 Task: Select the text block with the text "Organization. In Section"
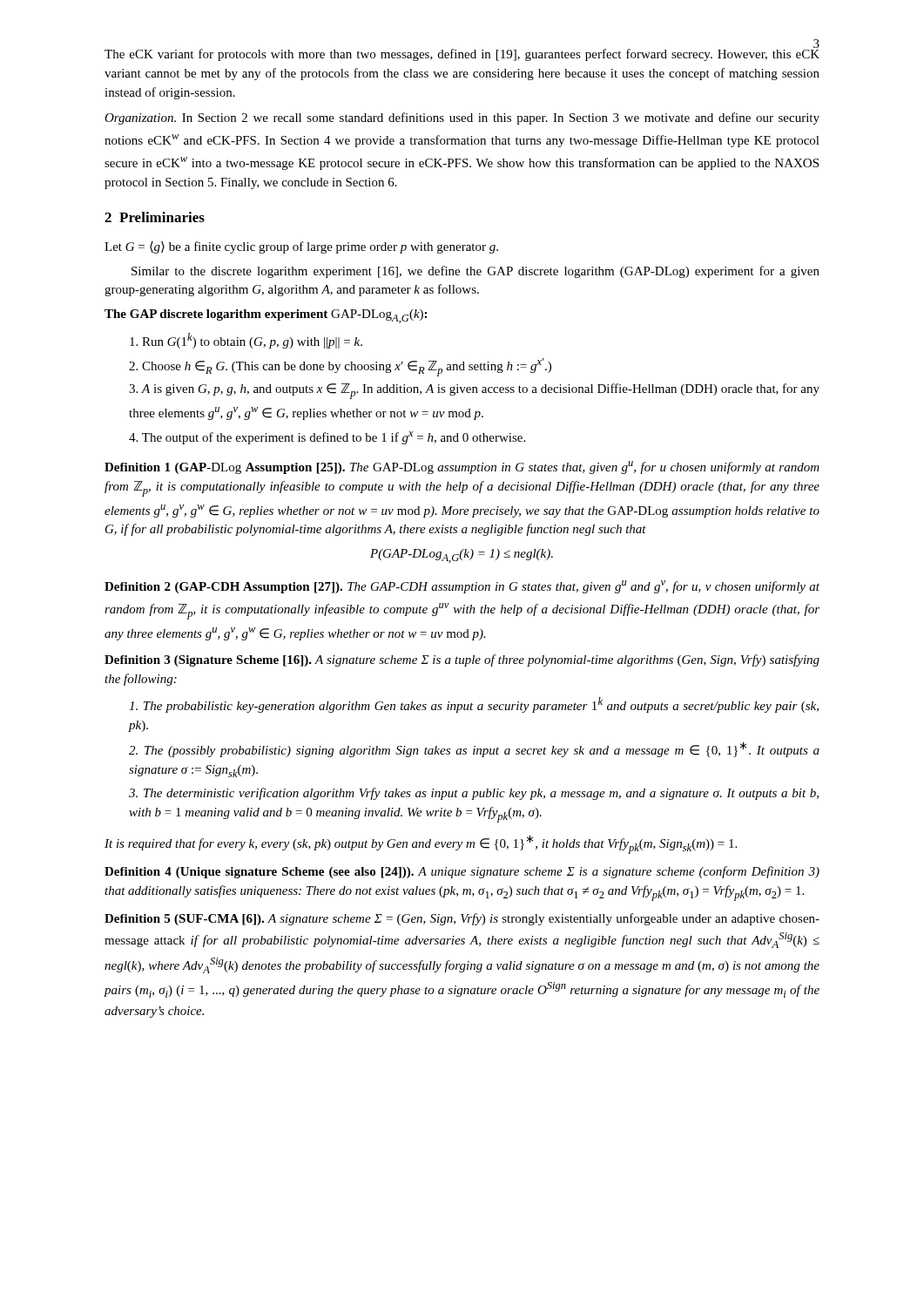tap(462, 151)
